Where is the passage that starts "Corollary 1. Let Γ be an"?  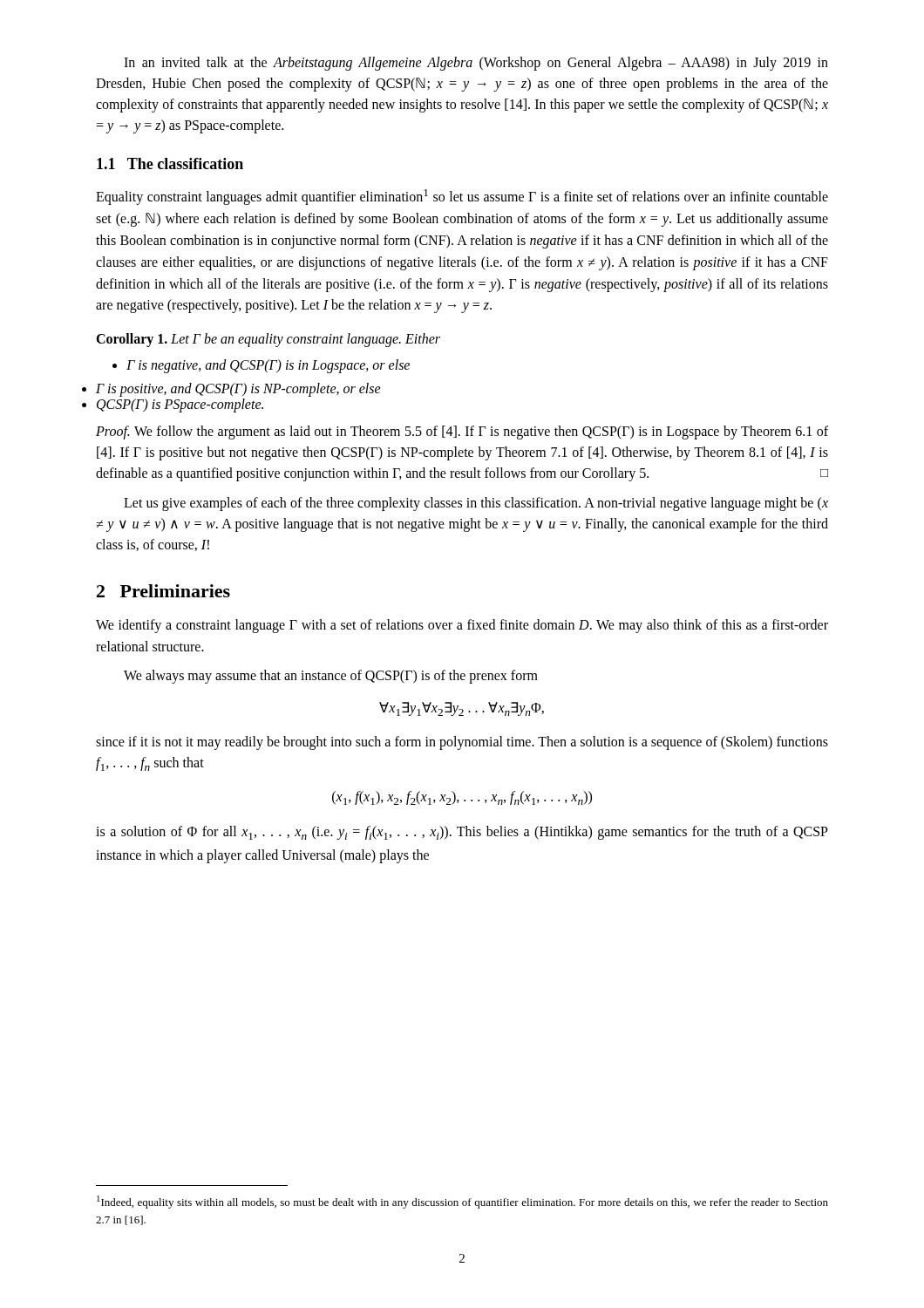tap(268, 340)
